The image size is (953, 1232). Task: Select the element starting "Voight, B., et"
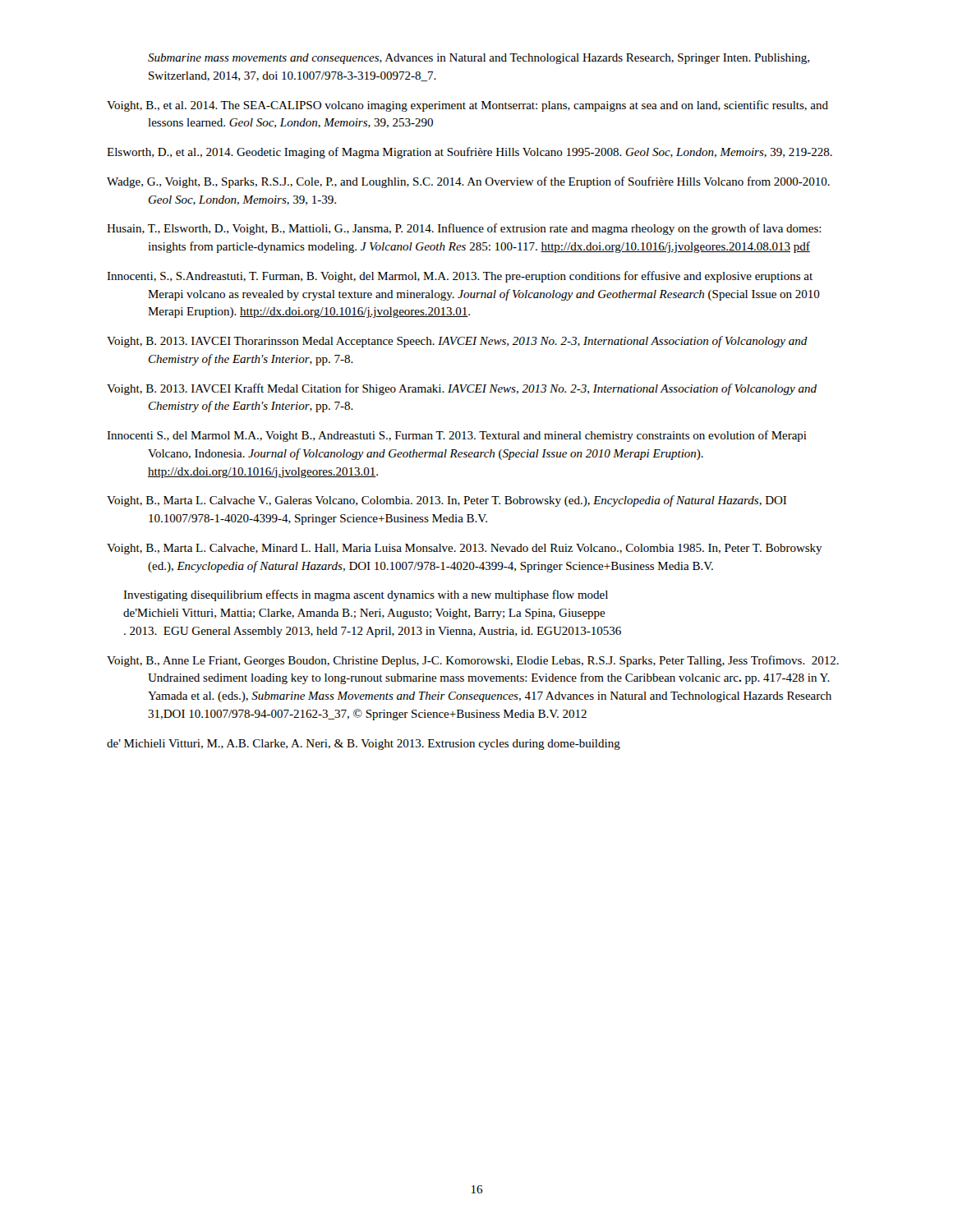(x=467, y=114)
